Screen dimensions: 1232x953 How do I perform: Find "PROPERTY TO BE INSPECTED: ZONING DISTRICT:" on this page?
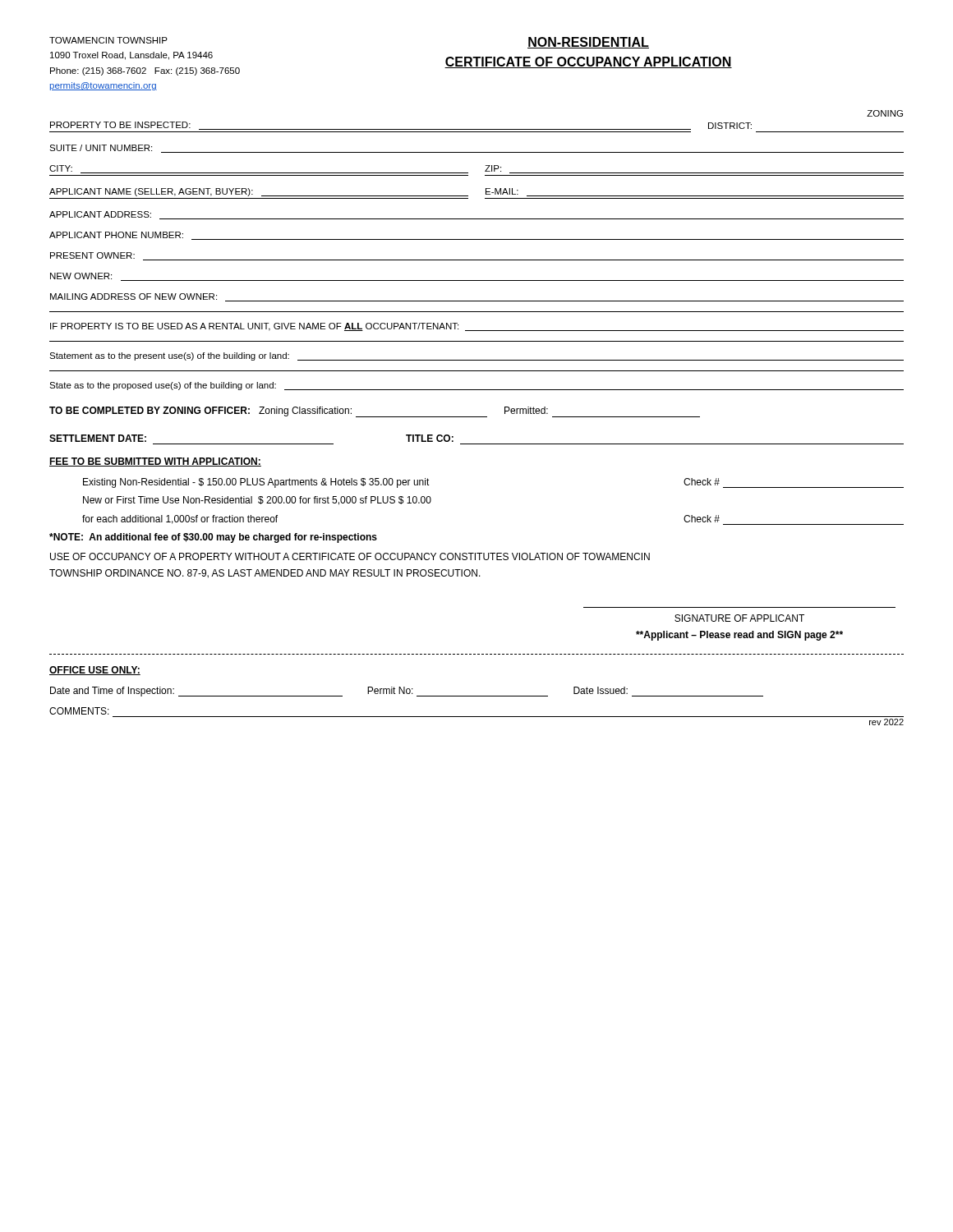[476, 120]
